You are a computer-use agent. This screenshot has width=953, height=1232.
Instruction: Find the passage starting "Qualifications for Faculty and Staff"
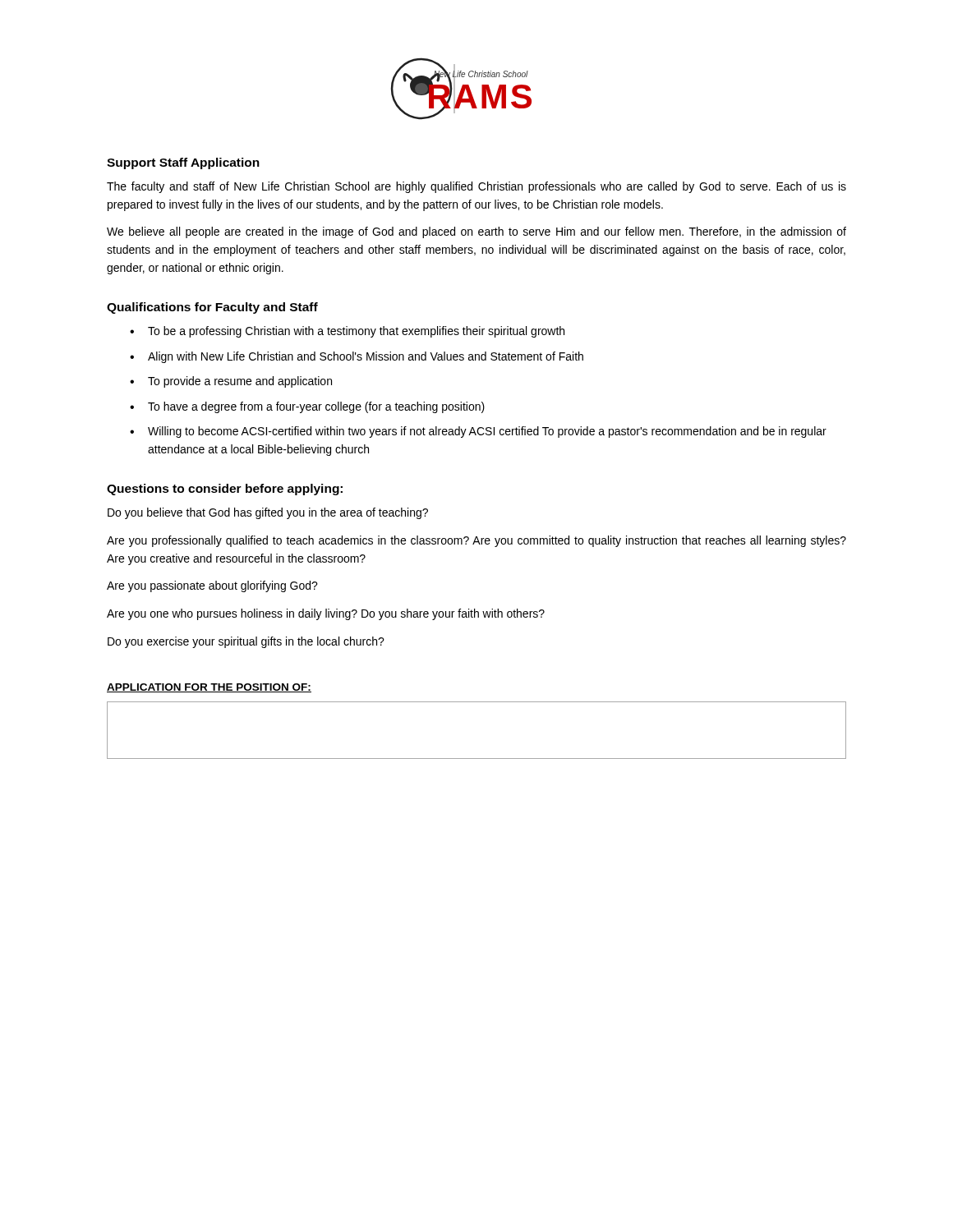tap(212, 307)
